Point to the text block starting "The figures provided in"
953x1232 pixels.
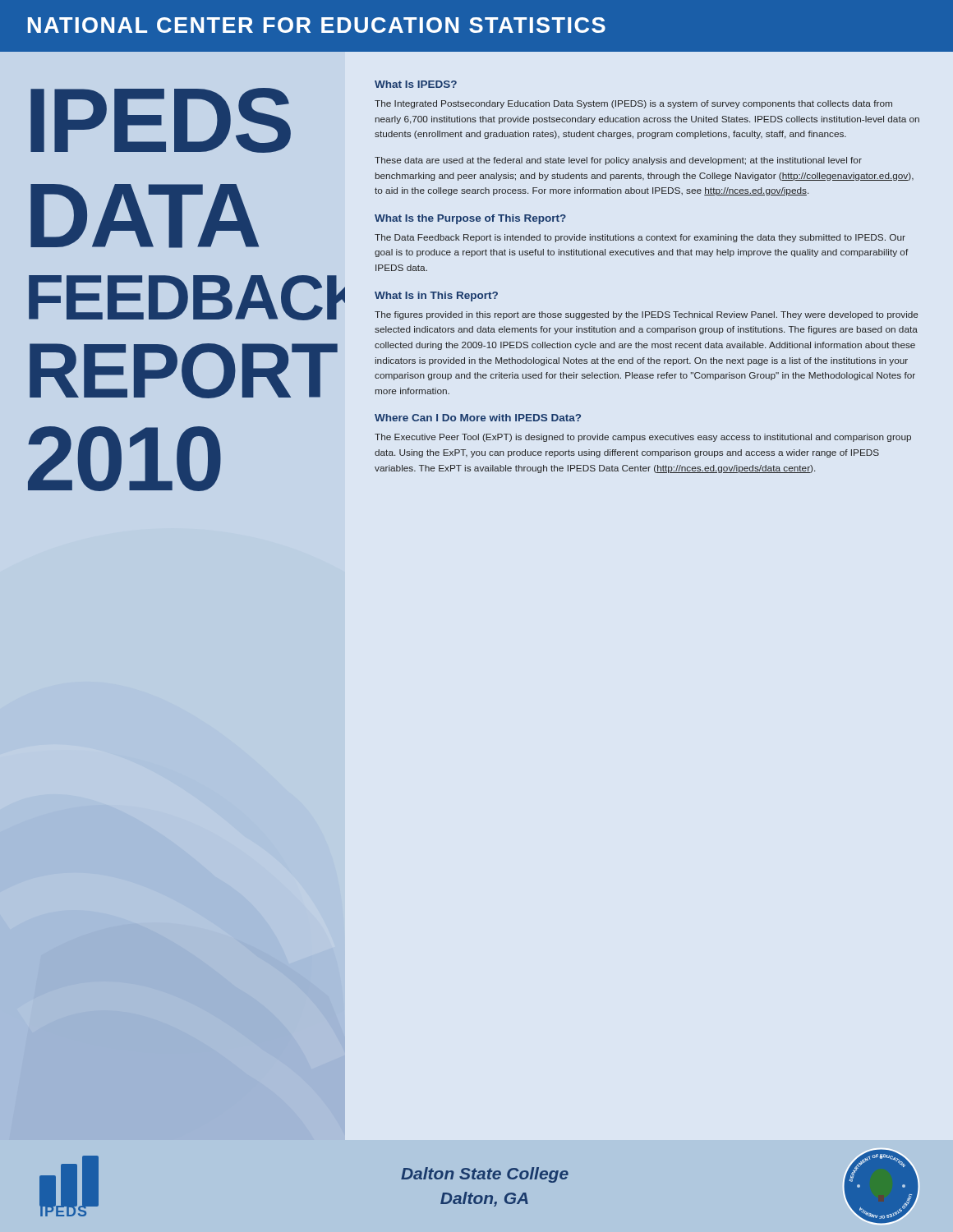click(647, 352)
